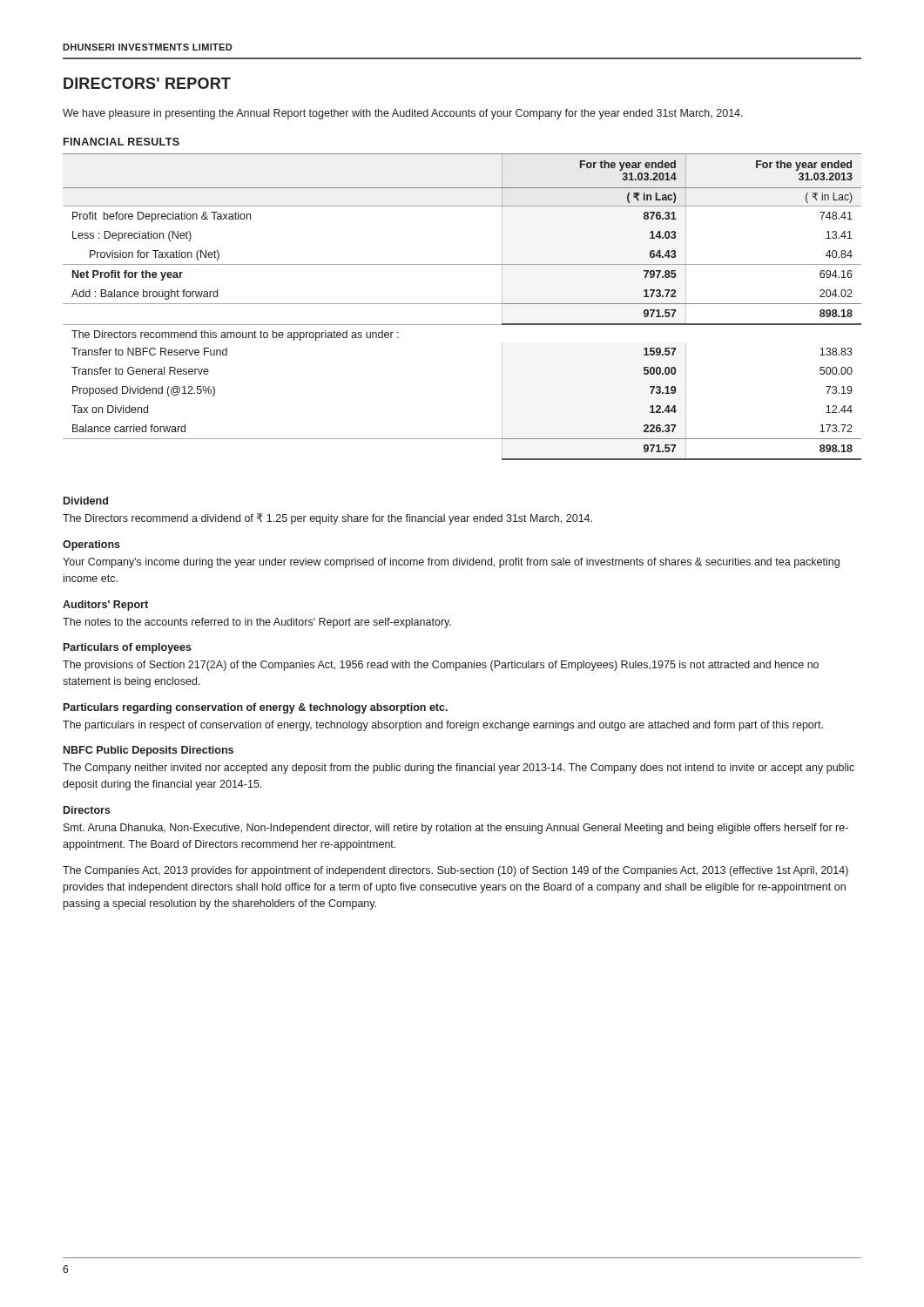The image size is (924, 1307).
Task: Find "DIRECTORS' REPORT" on this page
Action: 147,84
